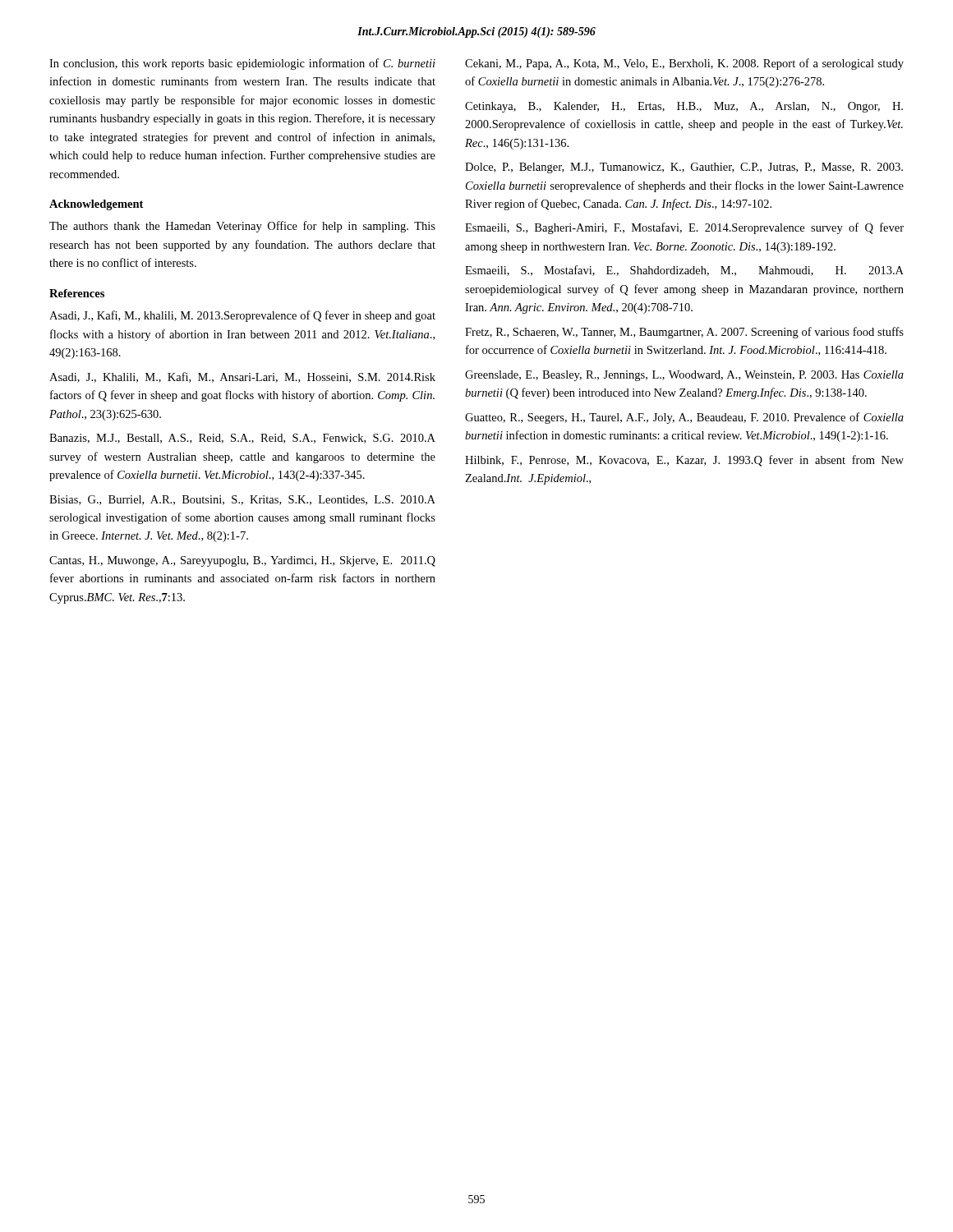Find the block on this page that starts "Banazis, M.J., Bestall,"
This screenshot has width=953, height=1232.
click(242, 456)
